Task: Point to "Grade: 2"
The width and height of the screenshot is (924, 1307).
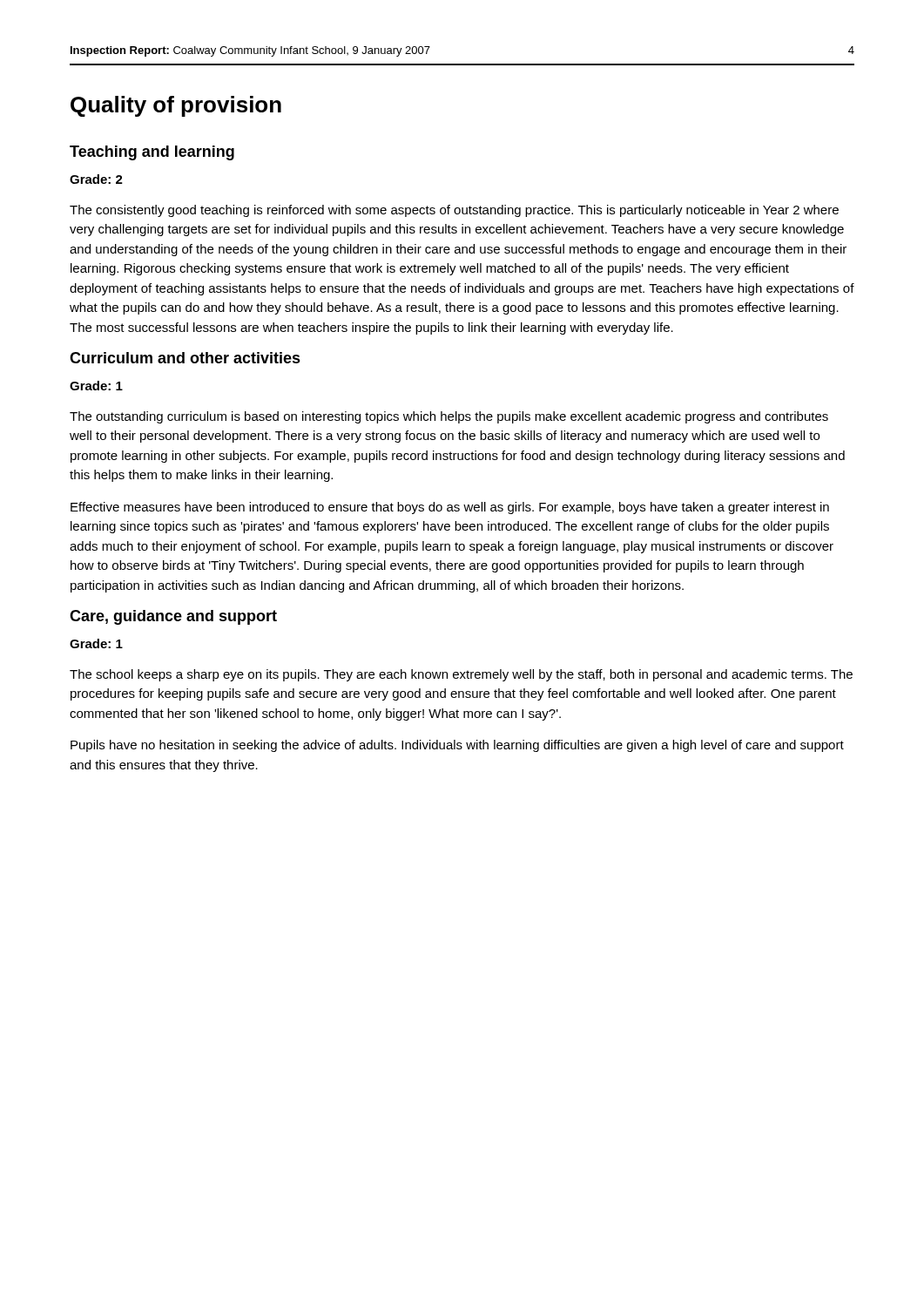Action: (x=96, y=179)
